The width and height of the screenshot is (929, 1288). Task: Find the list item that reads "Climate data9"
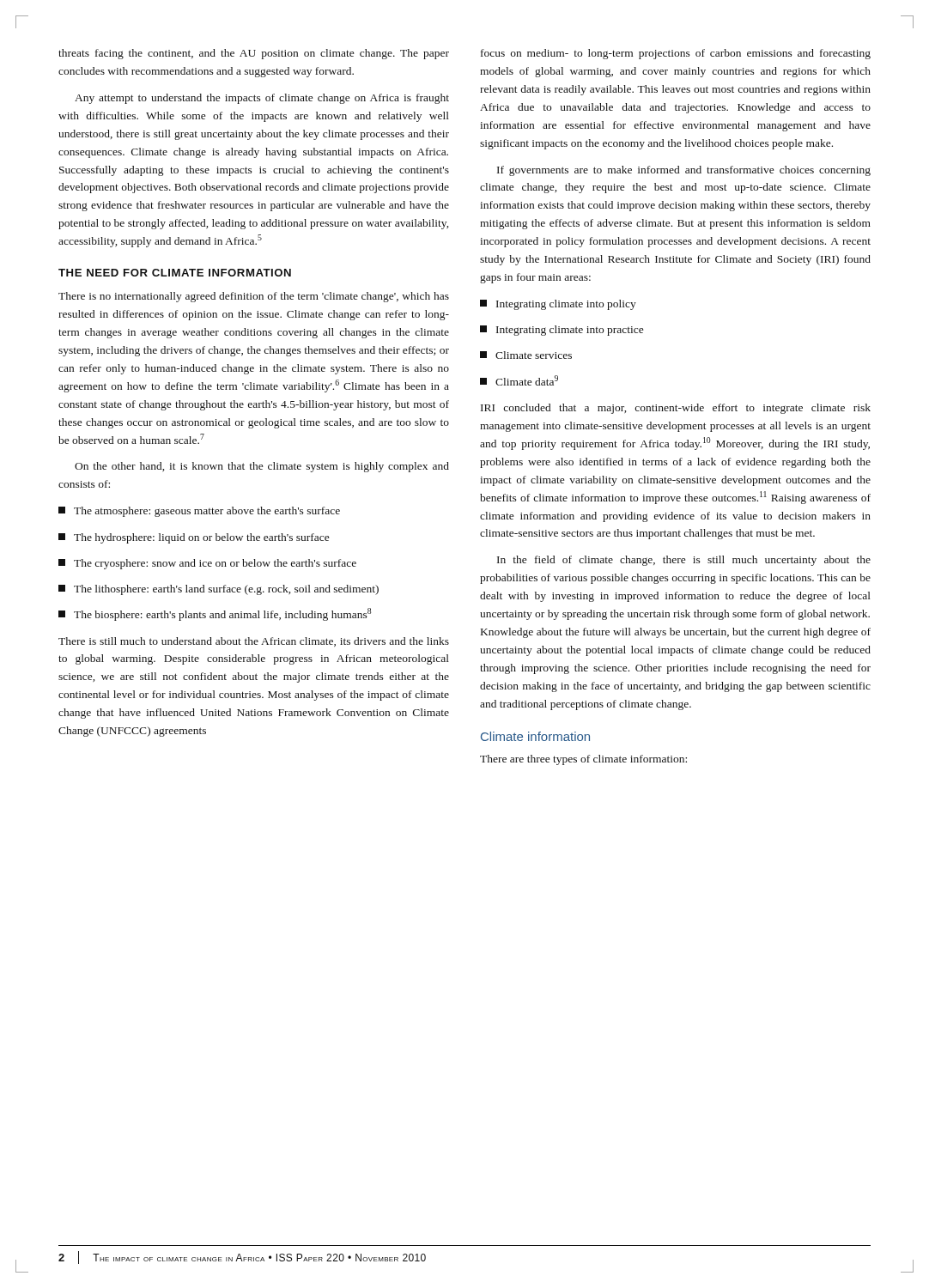pos(519,380)
